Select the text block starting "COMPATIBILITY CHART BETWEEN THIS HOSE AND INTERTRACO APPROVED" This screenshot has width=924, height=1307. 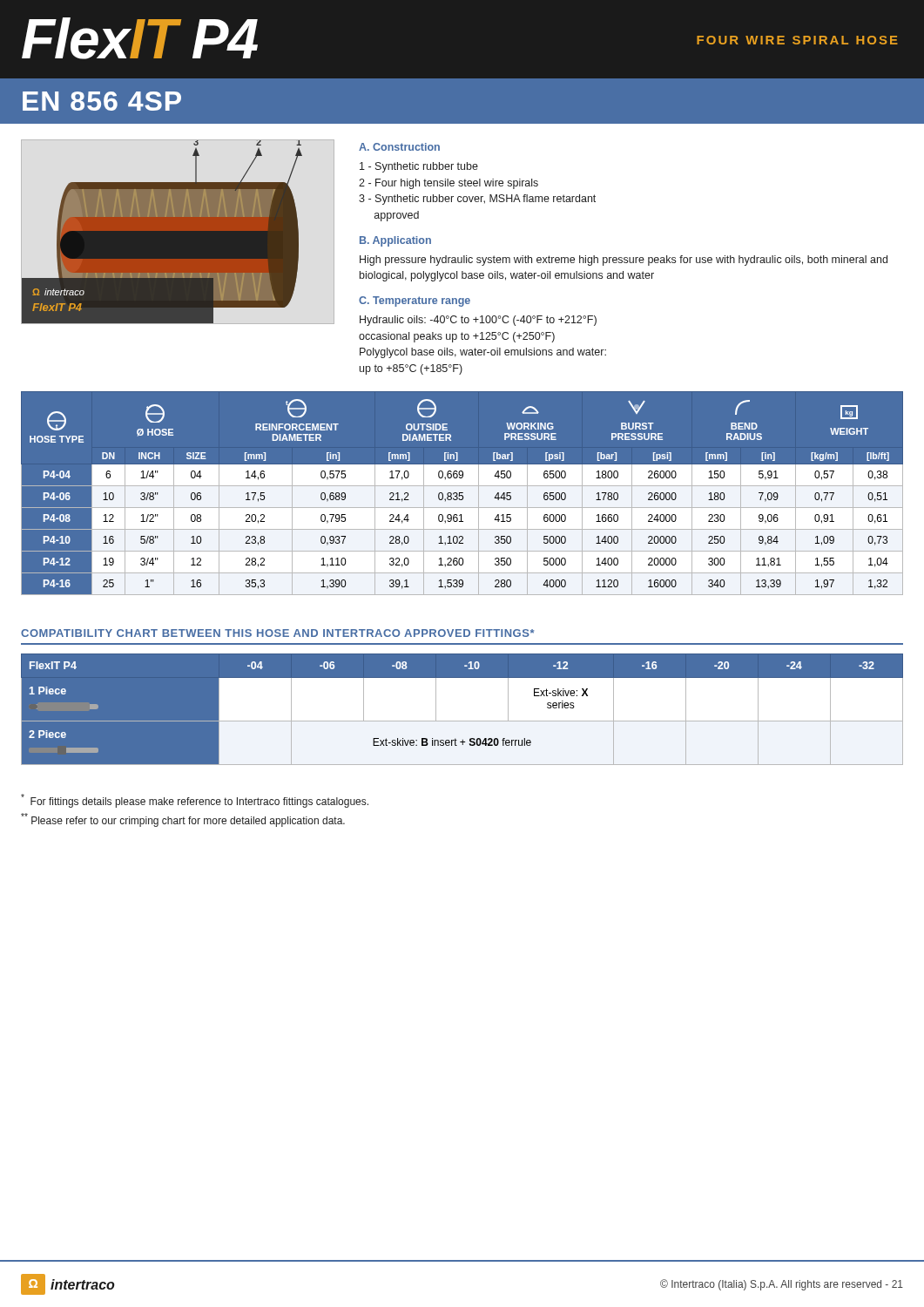pos(278,633)
